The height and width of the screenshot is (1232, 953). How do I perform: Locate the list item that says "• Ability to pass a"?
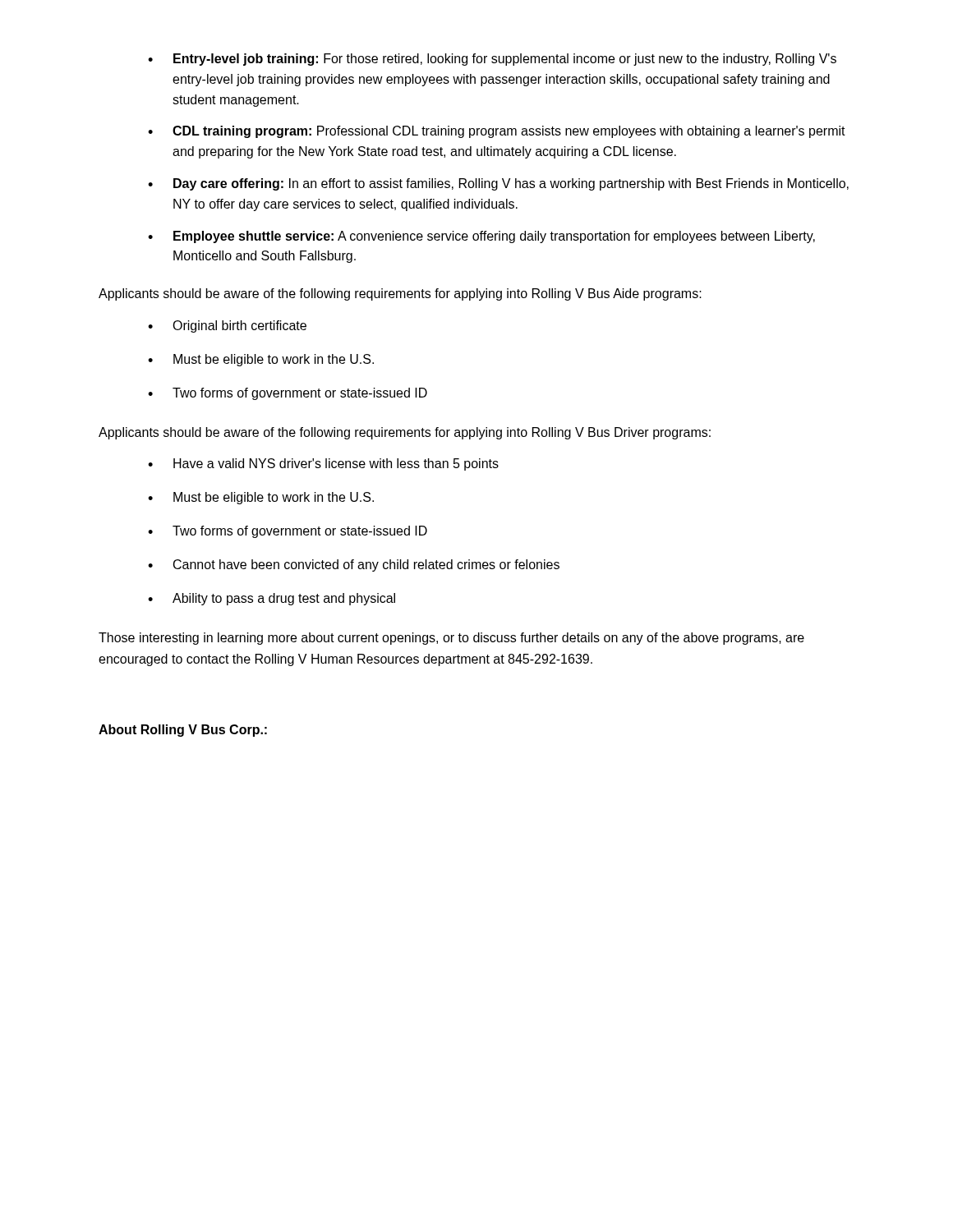coord(272,600)
